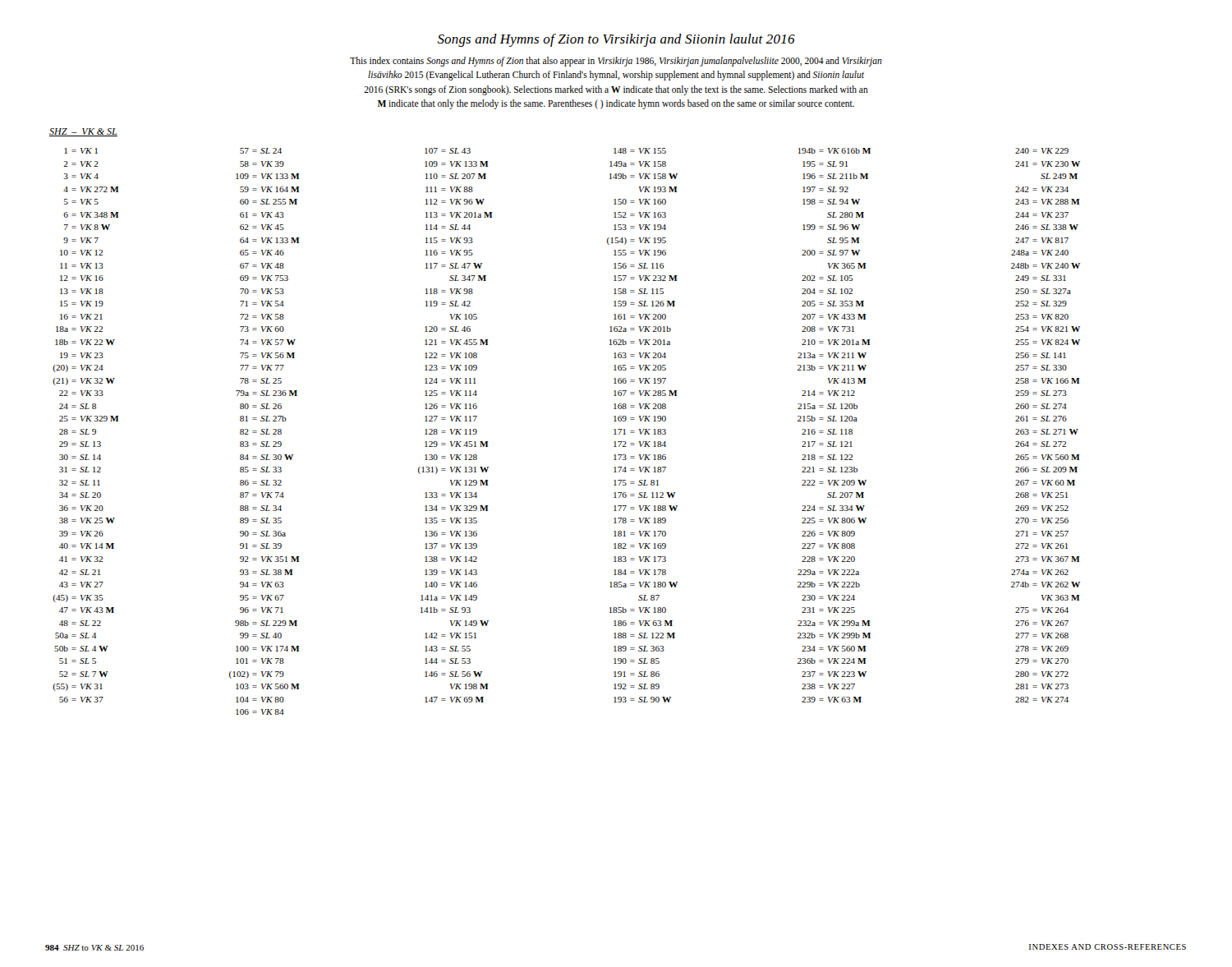Locate the section header containing "SHZ – VK"
Screen dimensions: 967x1232
83,131
